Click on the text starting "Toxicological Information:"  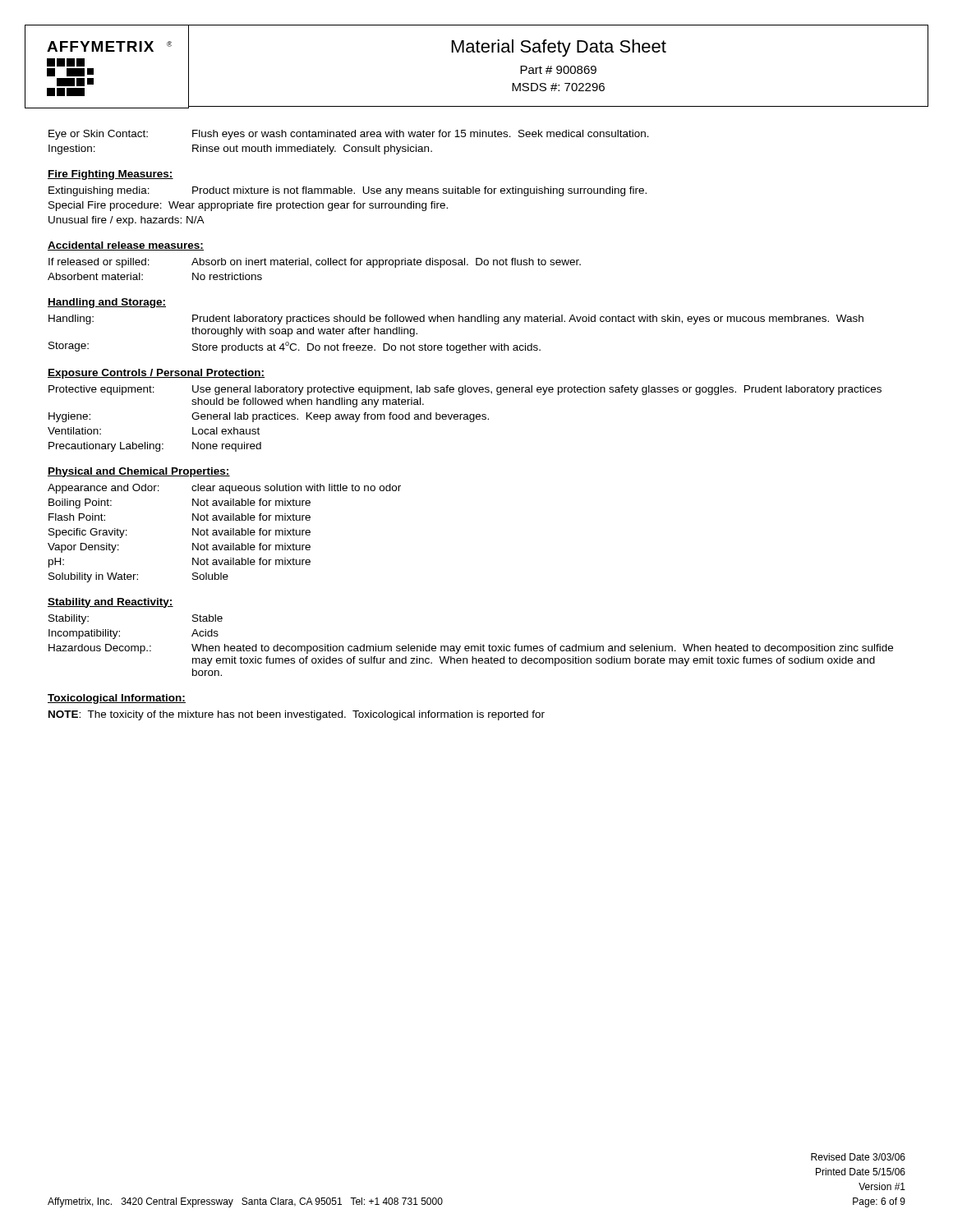click(x=117, y=697)
